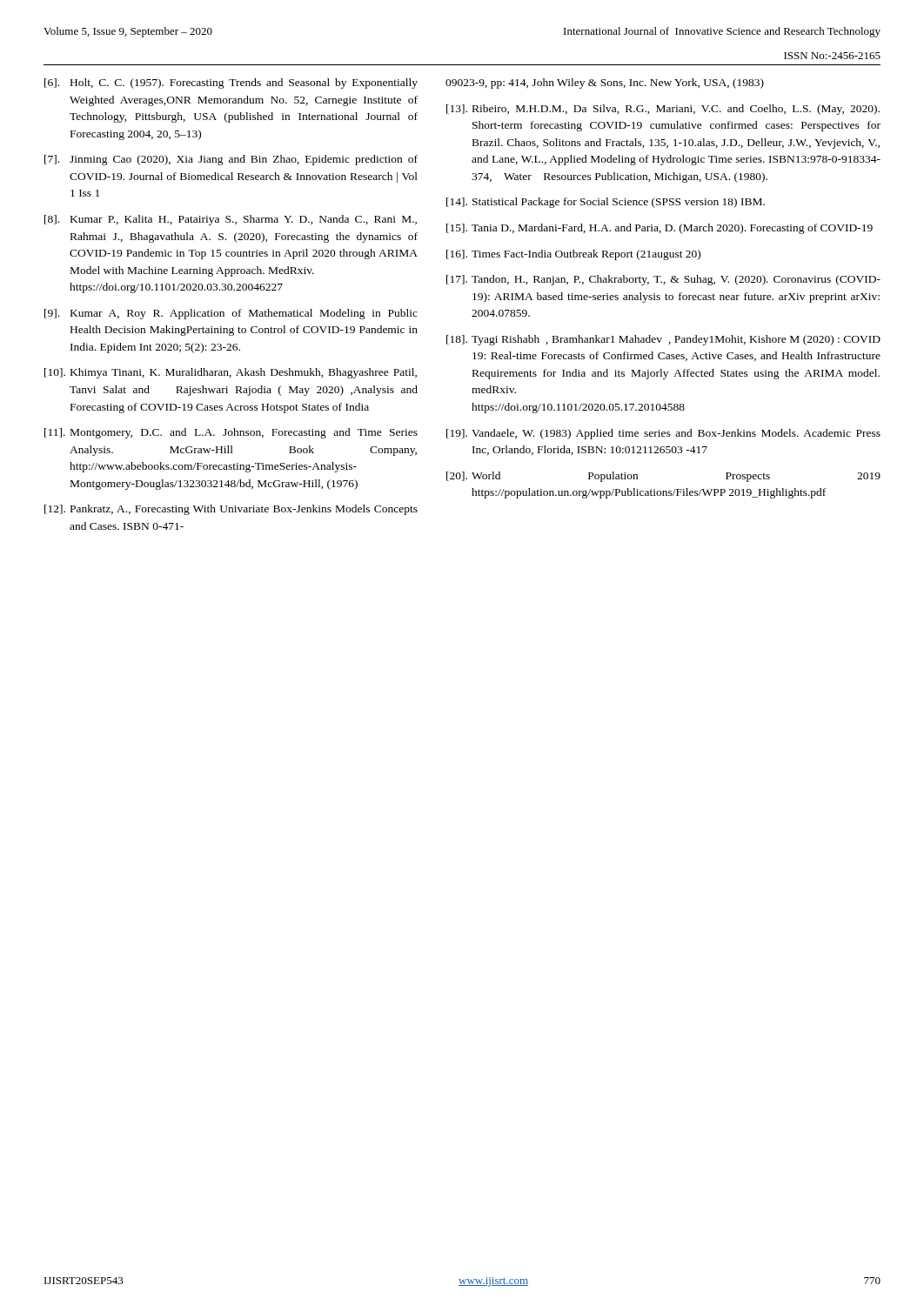Point to the block beginning "[15]. Tania D., Mardani-Fard, H.A. and Paria,"

663,228
